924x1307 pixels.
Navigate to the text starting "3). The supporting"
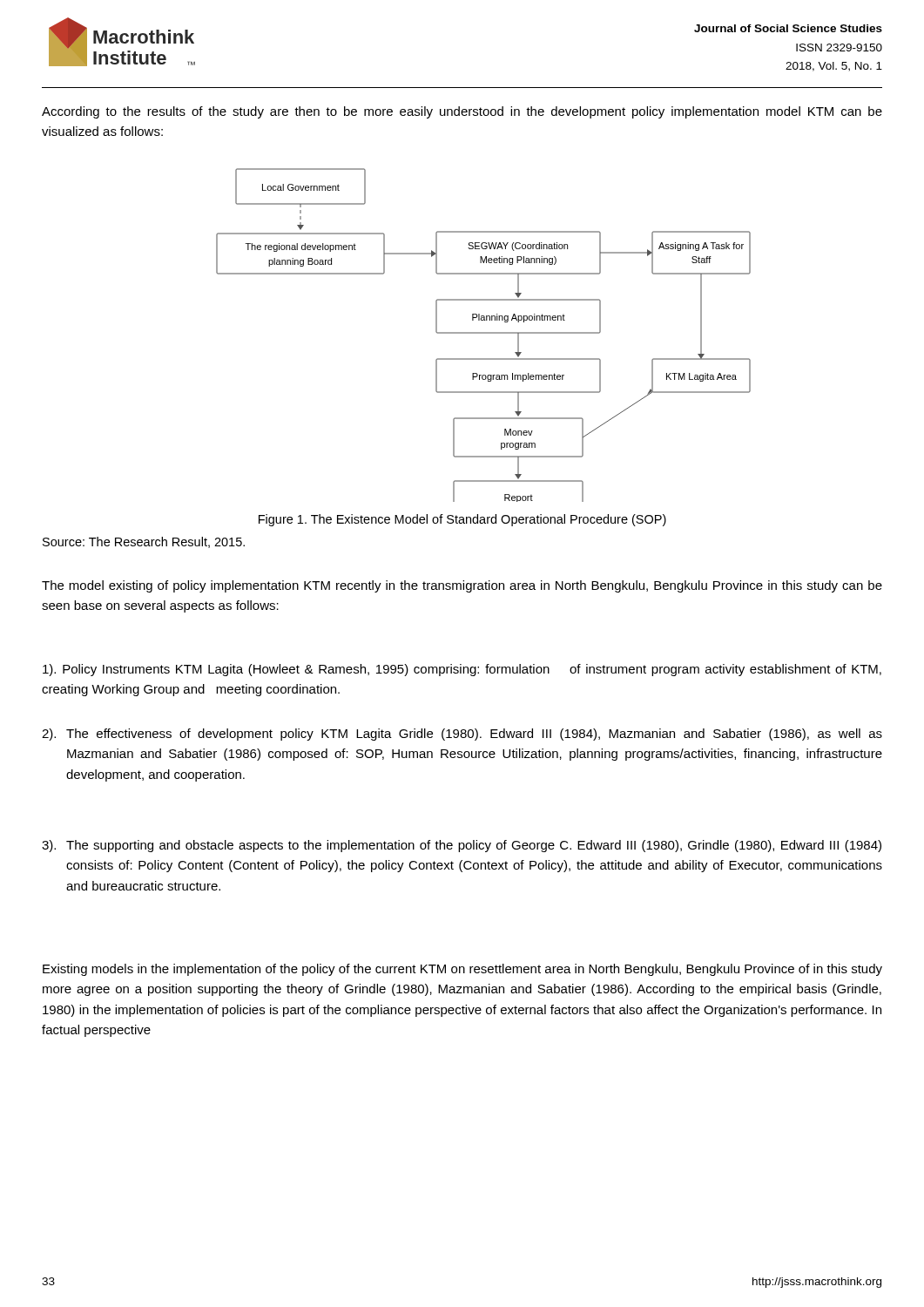462,865
